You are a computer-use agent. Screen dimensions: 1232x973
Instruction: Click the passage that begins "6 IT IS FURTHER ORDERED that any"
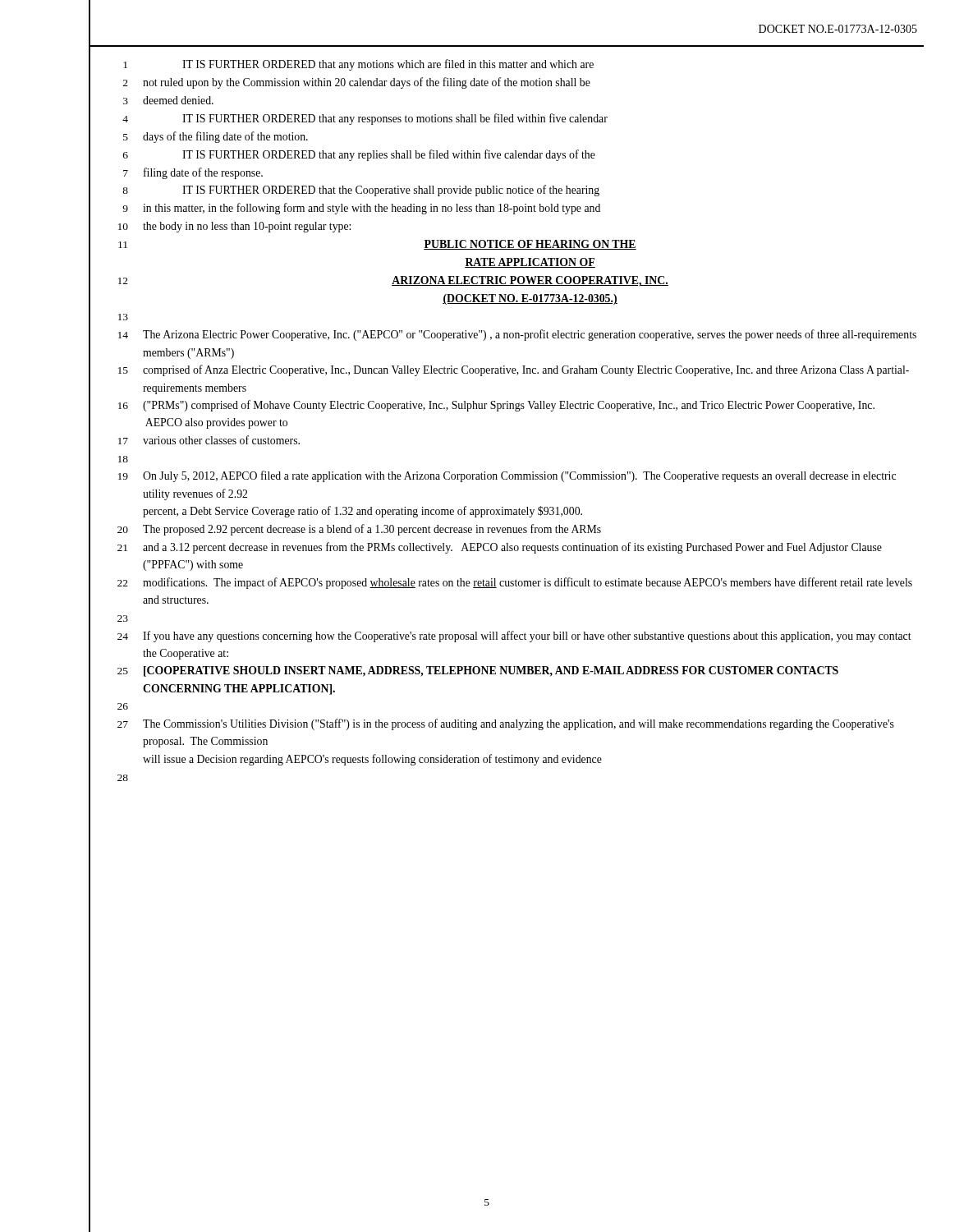pos(507,164)
